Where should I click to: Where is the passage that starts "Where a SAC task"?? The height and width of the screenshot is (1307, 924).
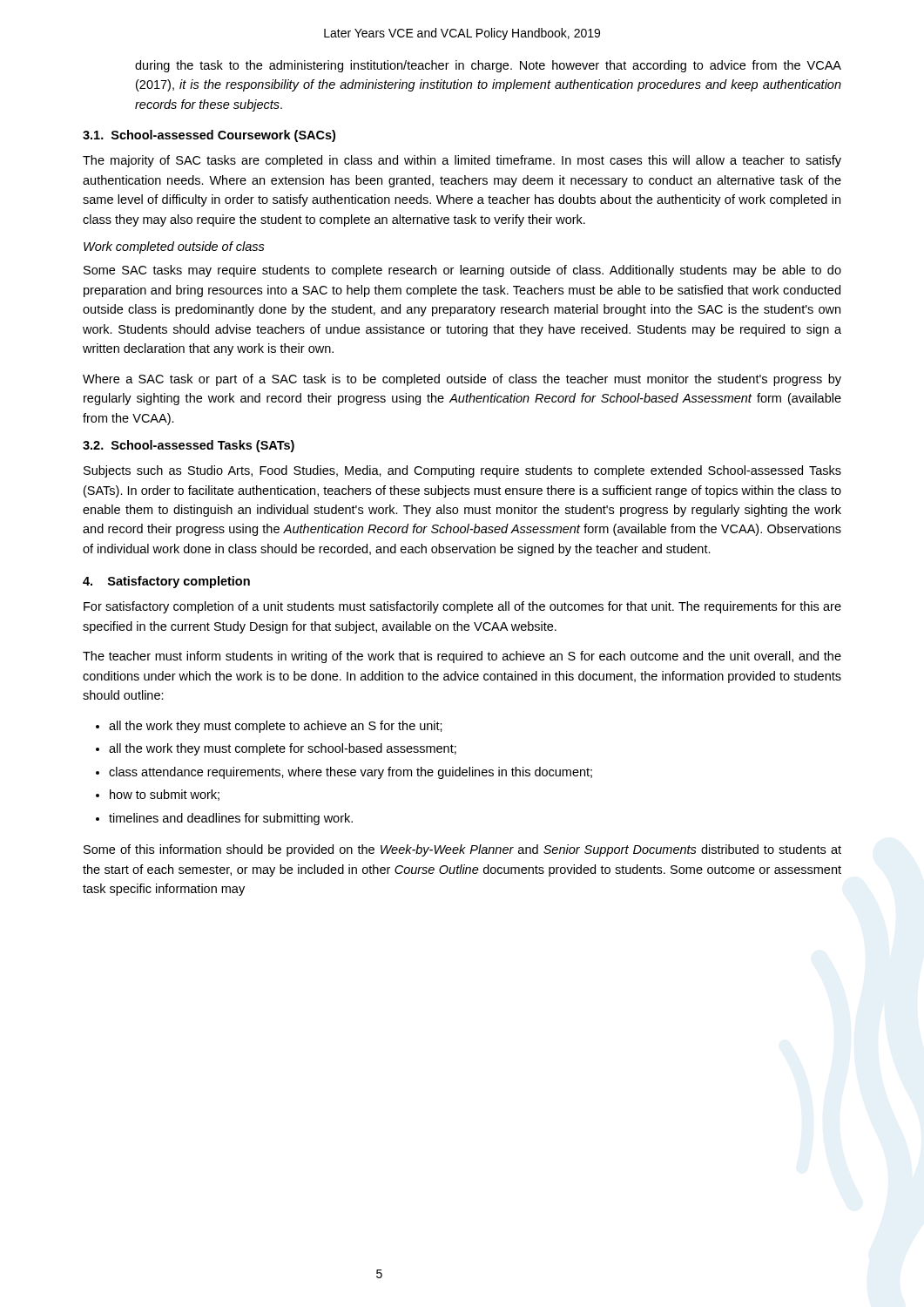point(462,398)
